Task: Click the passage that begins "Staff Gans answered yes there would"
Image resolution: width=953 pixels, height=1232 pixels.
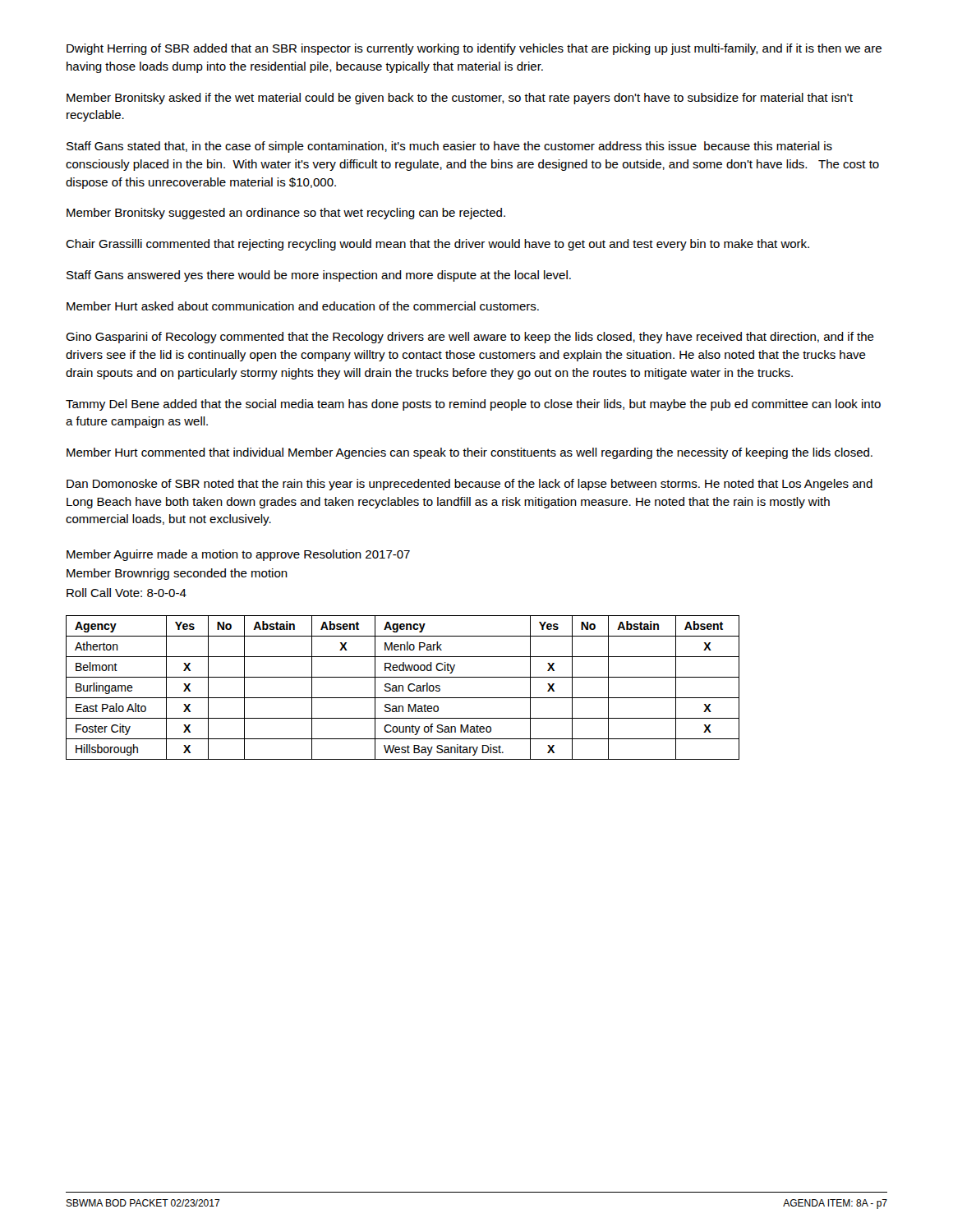Action: coord(319,275)
